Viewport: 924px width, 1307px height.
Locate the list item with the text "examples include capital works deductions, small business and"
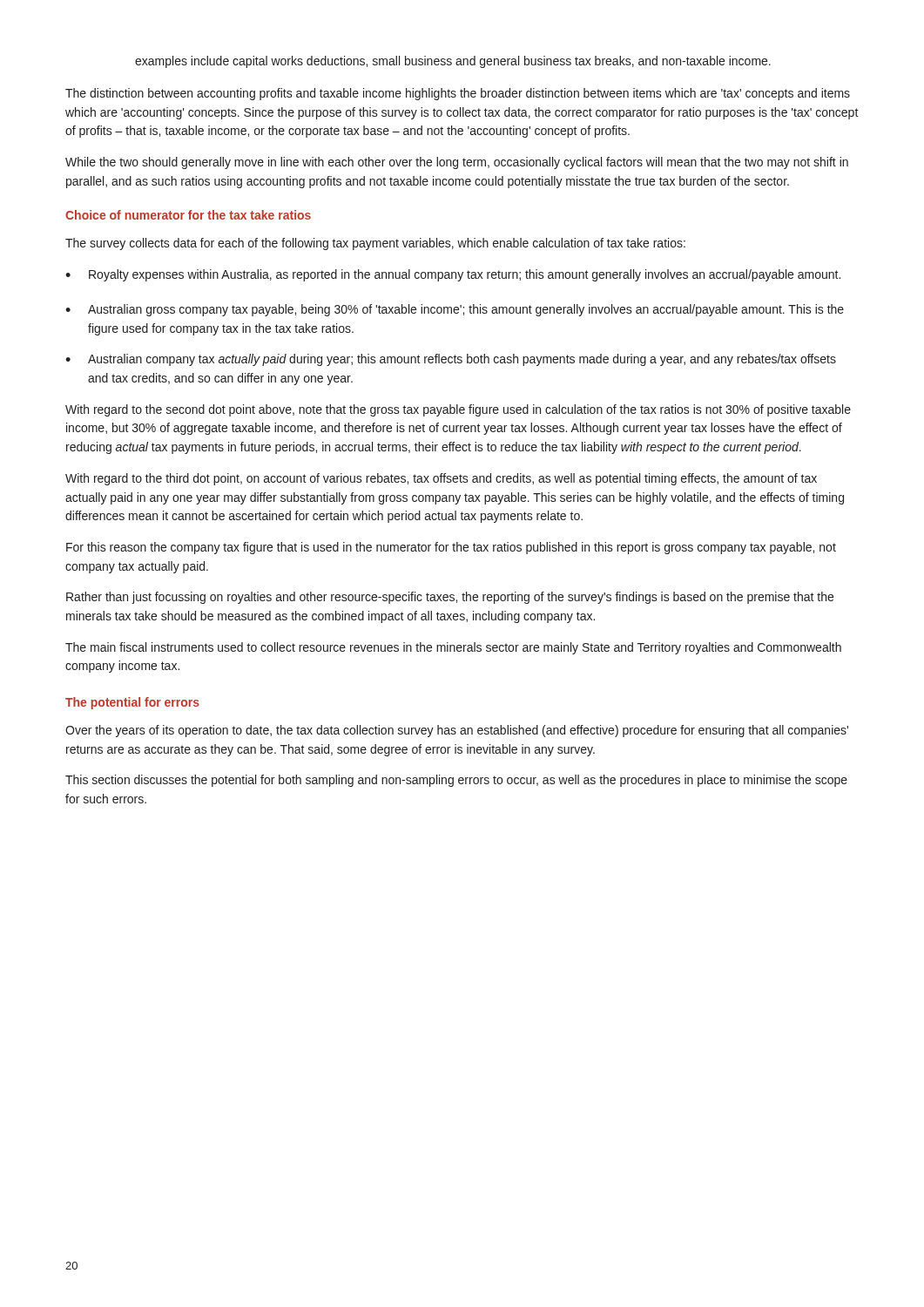click(x=453, y=61)
